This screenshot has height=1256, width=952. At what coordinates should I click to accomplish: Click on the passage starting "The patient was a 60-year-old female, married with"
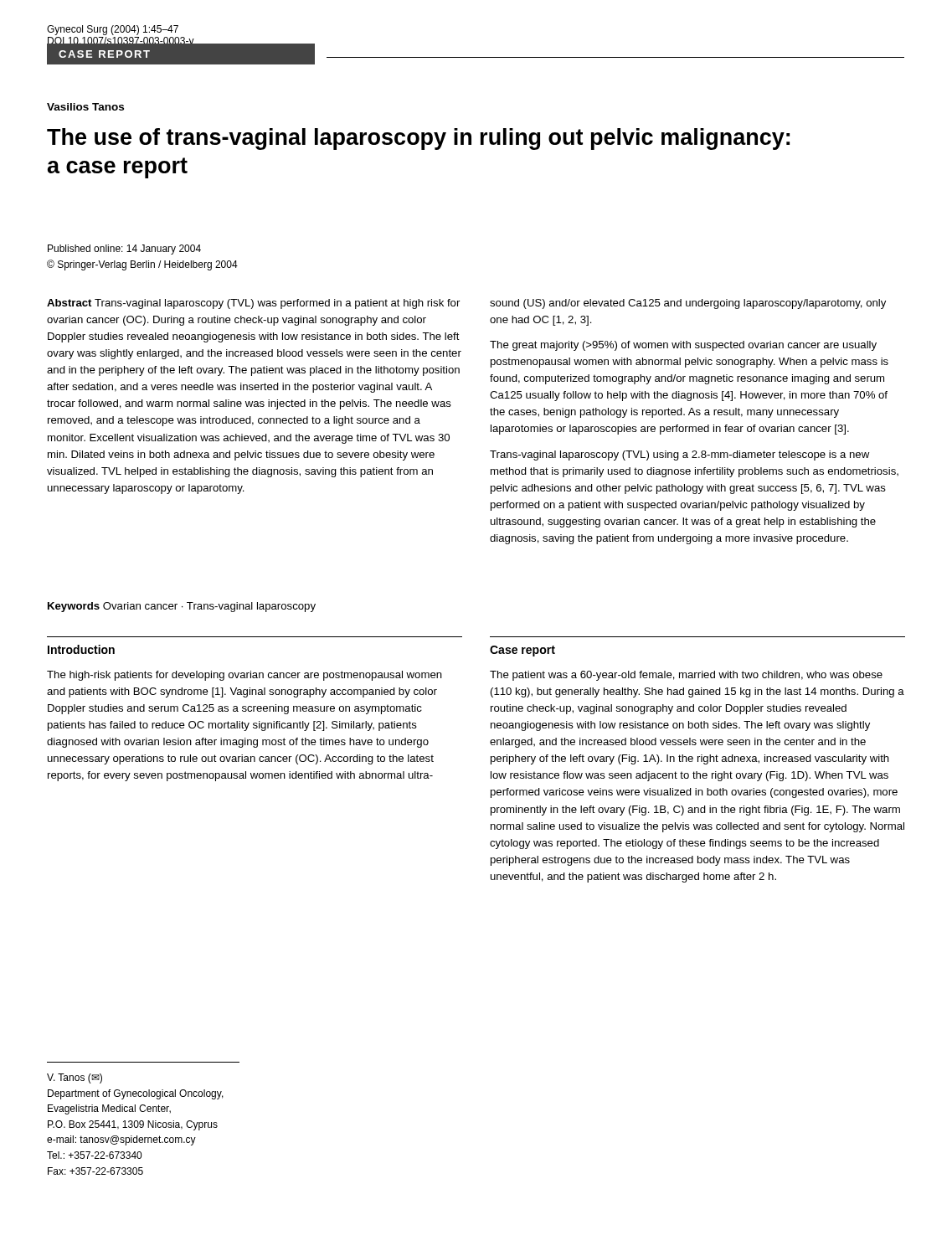[697, 776]
